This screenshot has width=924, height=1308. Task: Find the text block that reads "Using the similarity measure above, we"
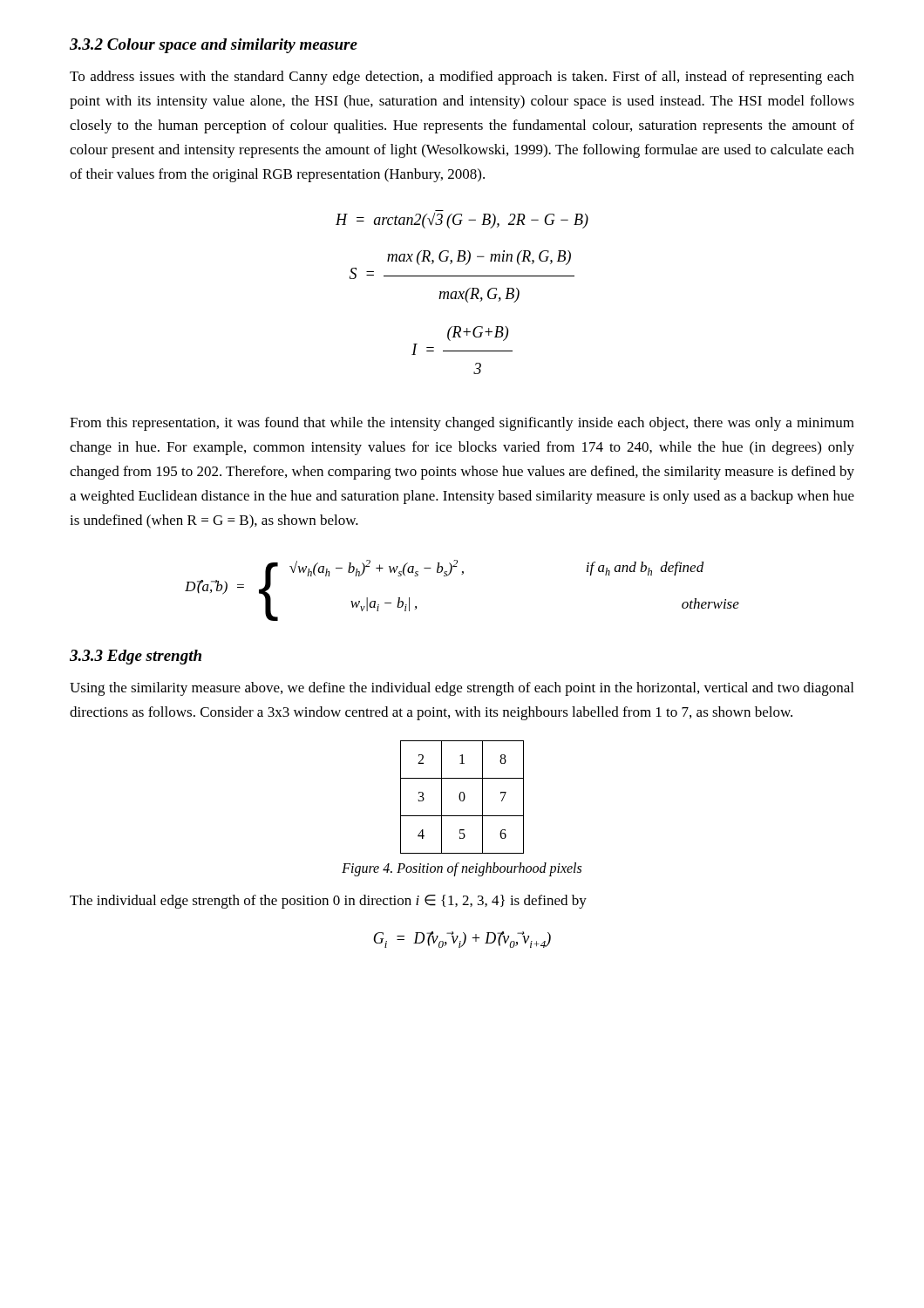462,700
